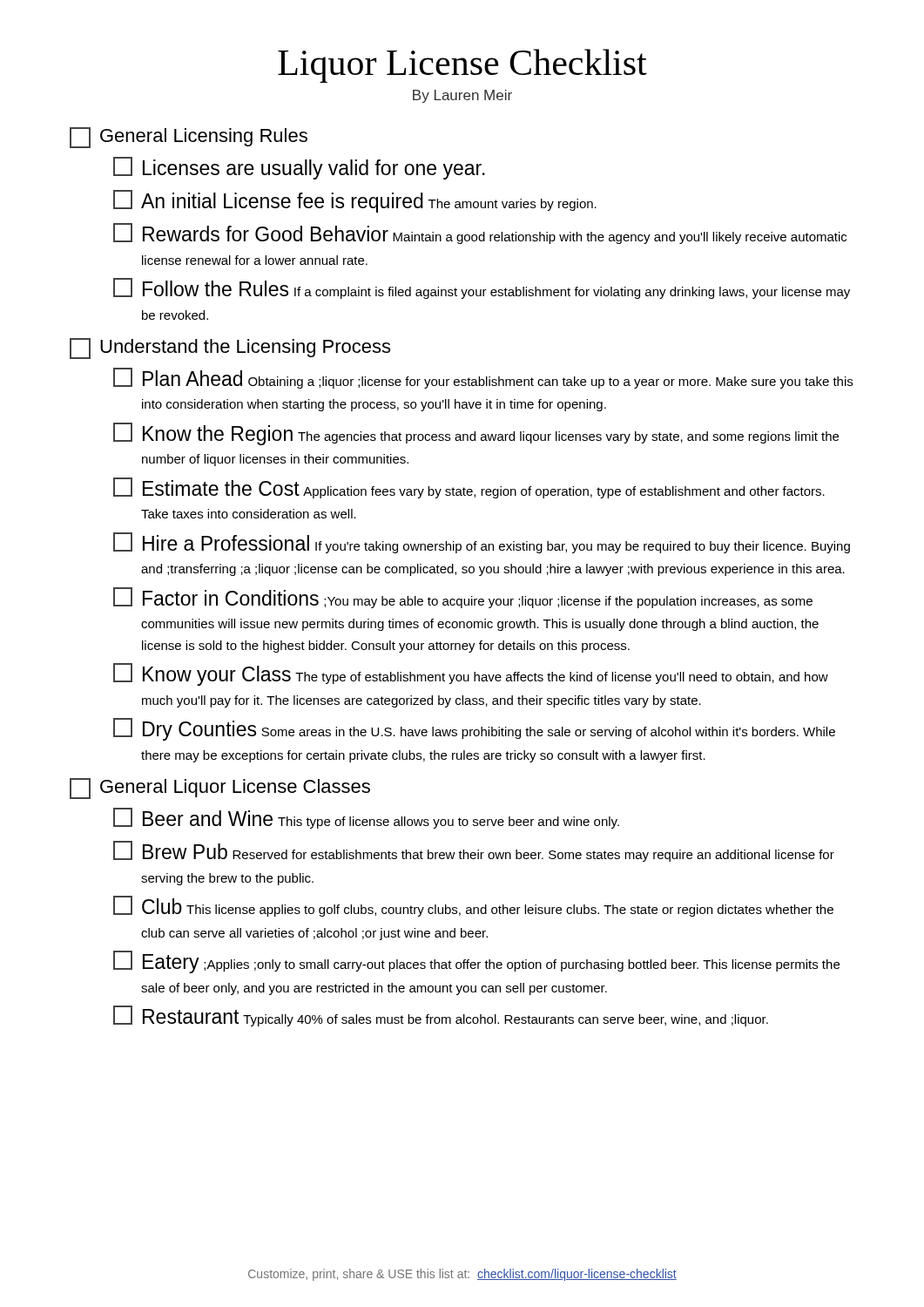Select the list item containing "Estimate the Cost Application fees vary by state,"
The height and width of the screenshot is (1307, 924).
click(x=484, y=500)
